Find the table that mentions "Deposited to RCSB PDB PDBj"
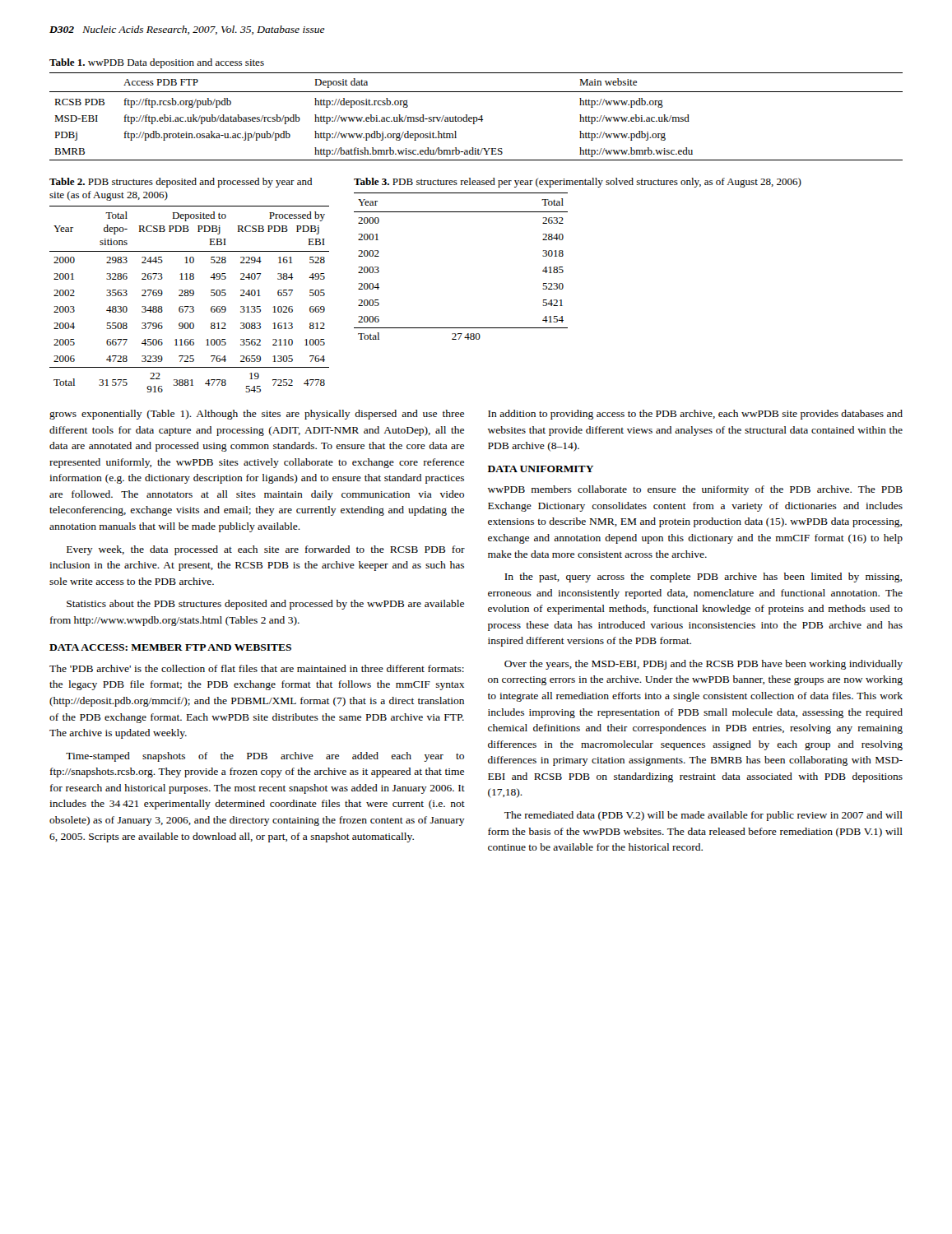 (x=189, y=302)
